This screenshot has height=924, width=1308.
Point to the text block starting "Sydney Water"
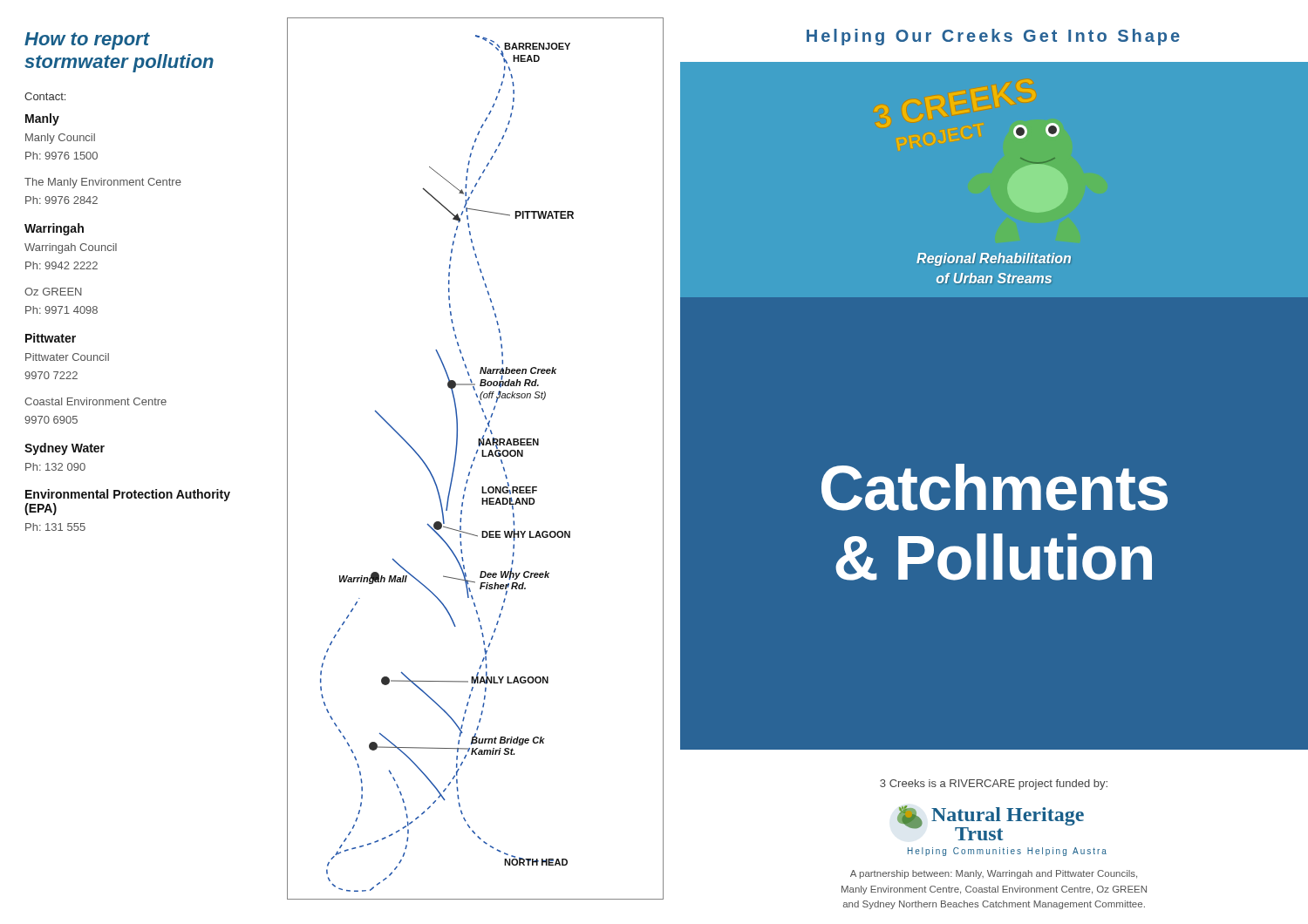point(65,449)
